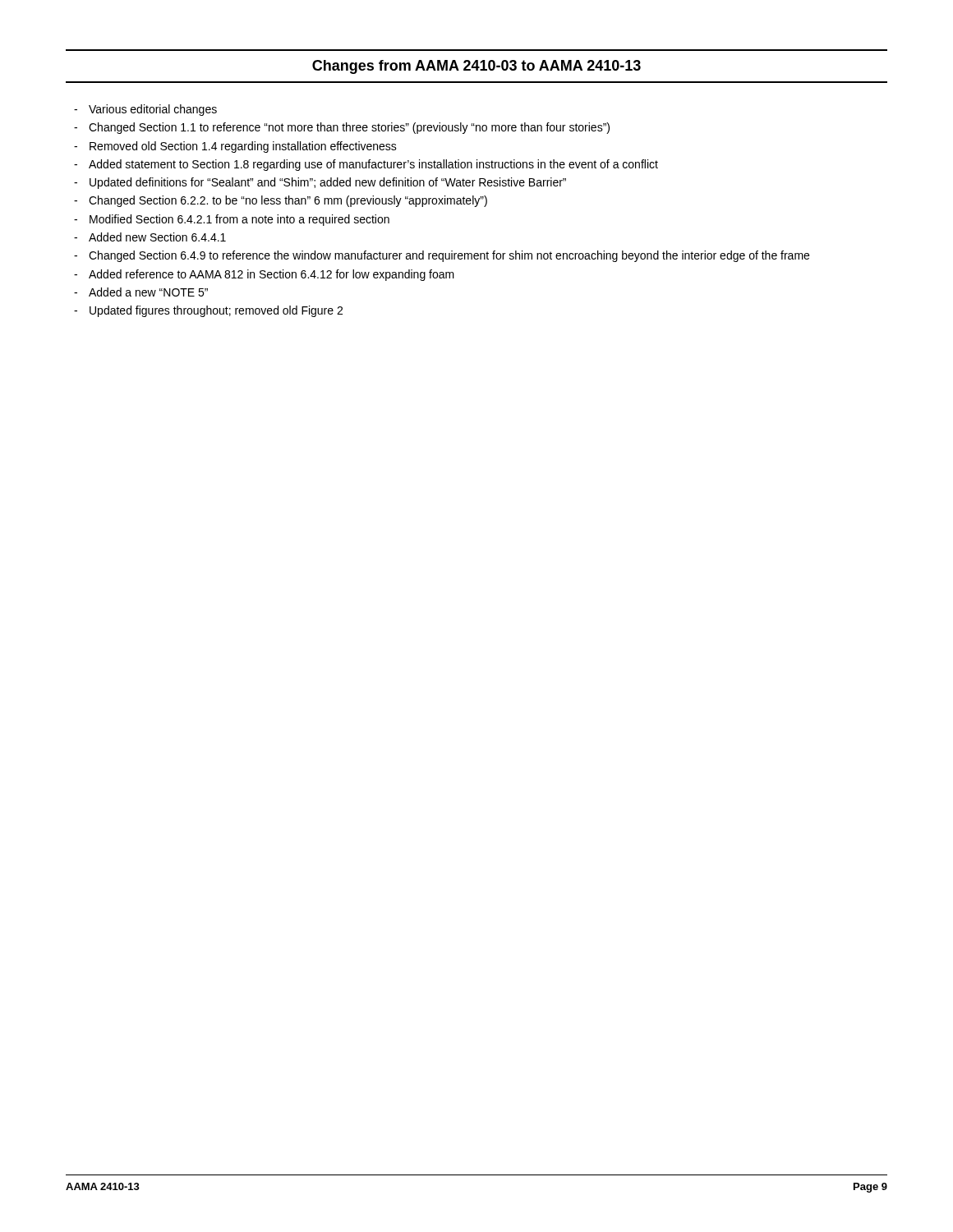Select the list item that says "- Changed Section 6.4.9 to"

tap(481, 256)
